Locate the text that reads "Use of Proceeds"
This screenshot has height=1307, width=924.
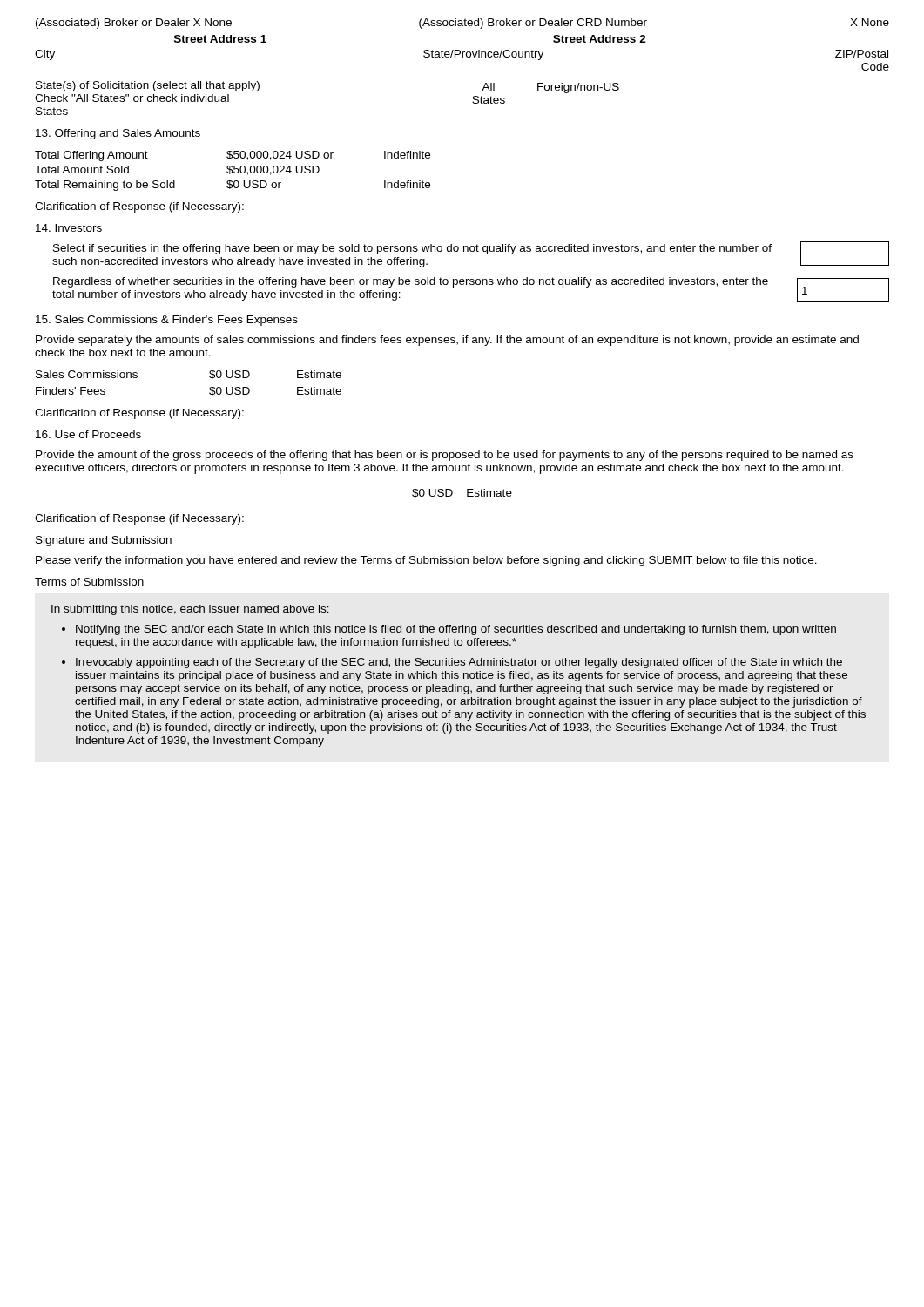(88, 434)
